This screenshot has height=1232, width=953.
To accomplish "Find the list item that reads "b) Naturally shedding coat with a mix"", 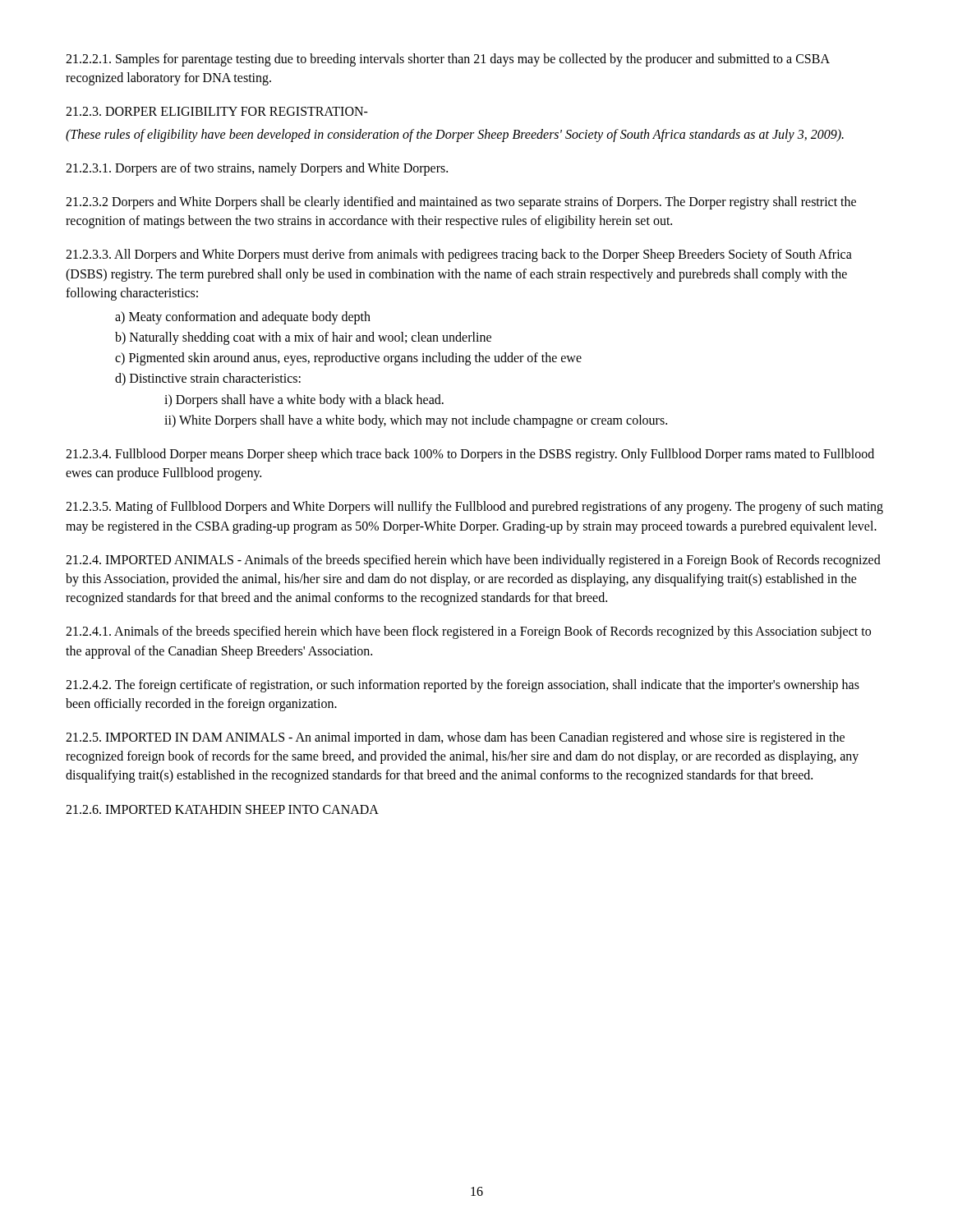I will pyautogui.click(x=303, y=337).
